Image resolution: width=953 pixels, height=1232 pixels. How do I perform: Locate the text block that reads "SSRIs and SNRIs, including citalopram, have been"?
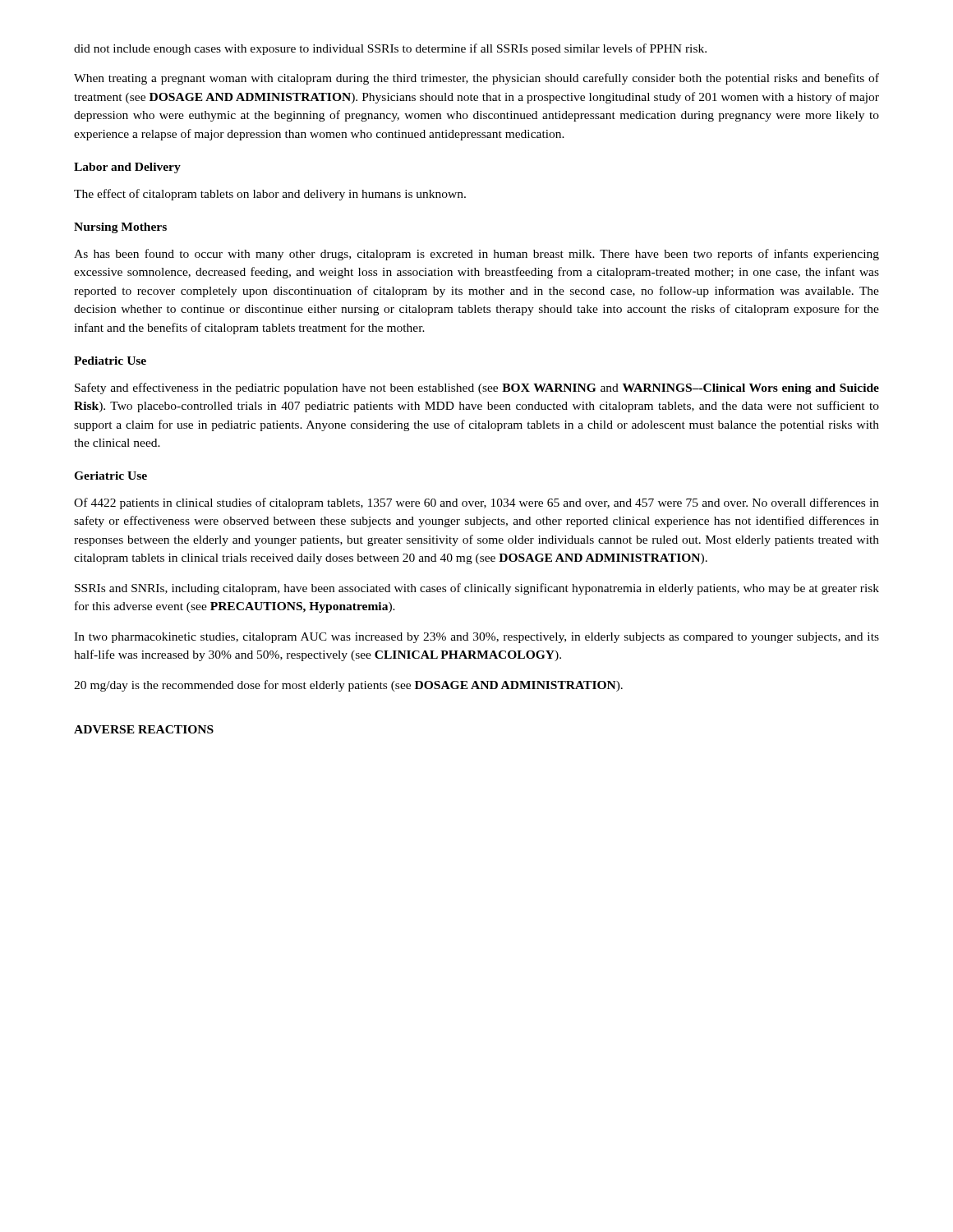[x=476, y=597]
